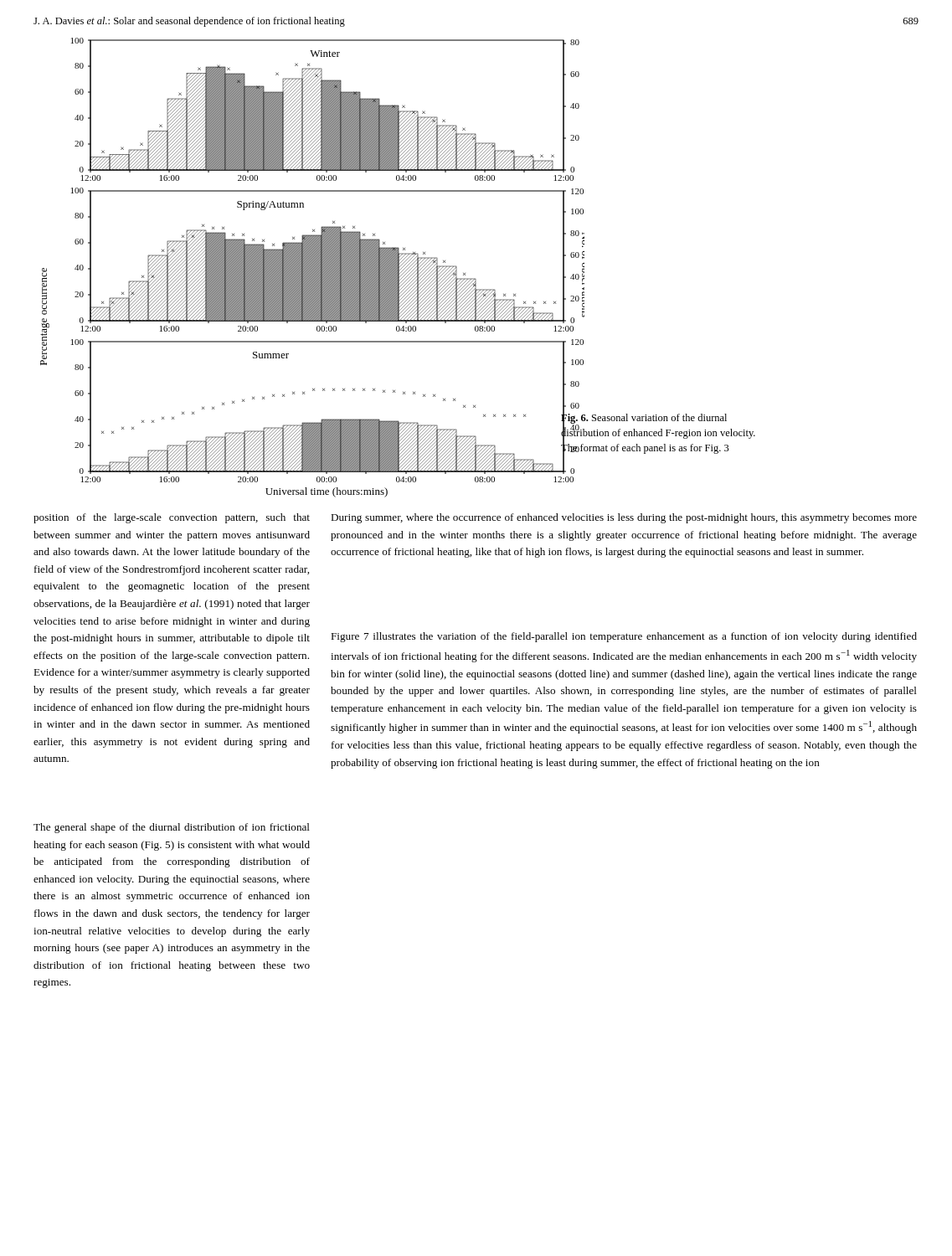The image size is (952, 1256).
Task: Navigate to the element starting "The general shape of"
Action: pos(172,904)
